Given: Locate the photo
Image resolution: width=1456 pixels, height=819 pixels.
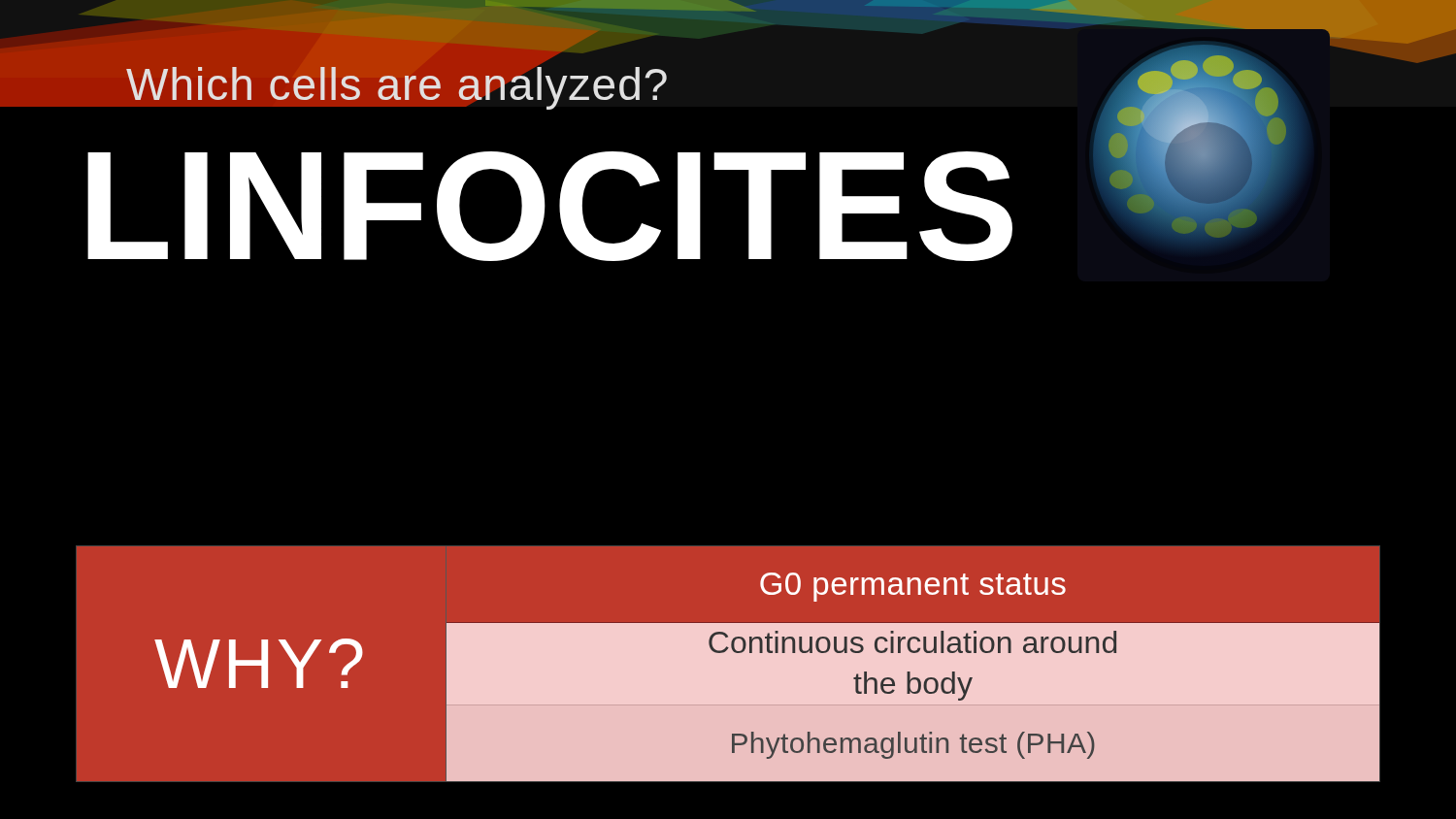Looking at the screenshot, I should [x=1204, y=155].
